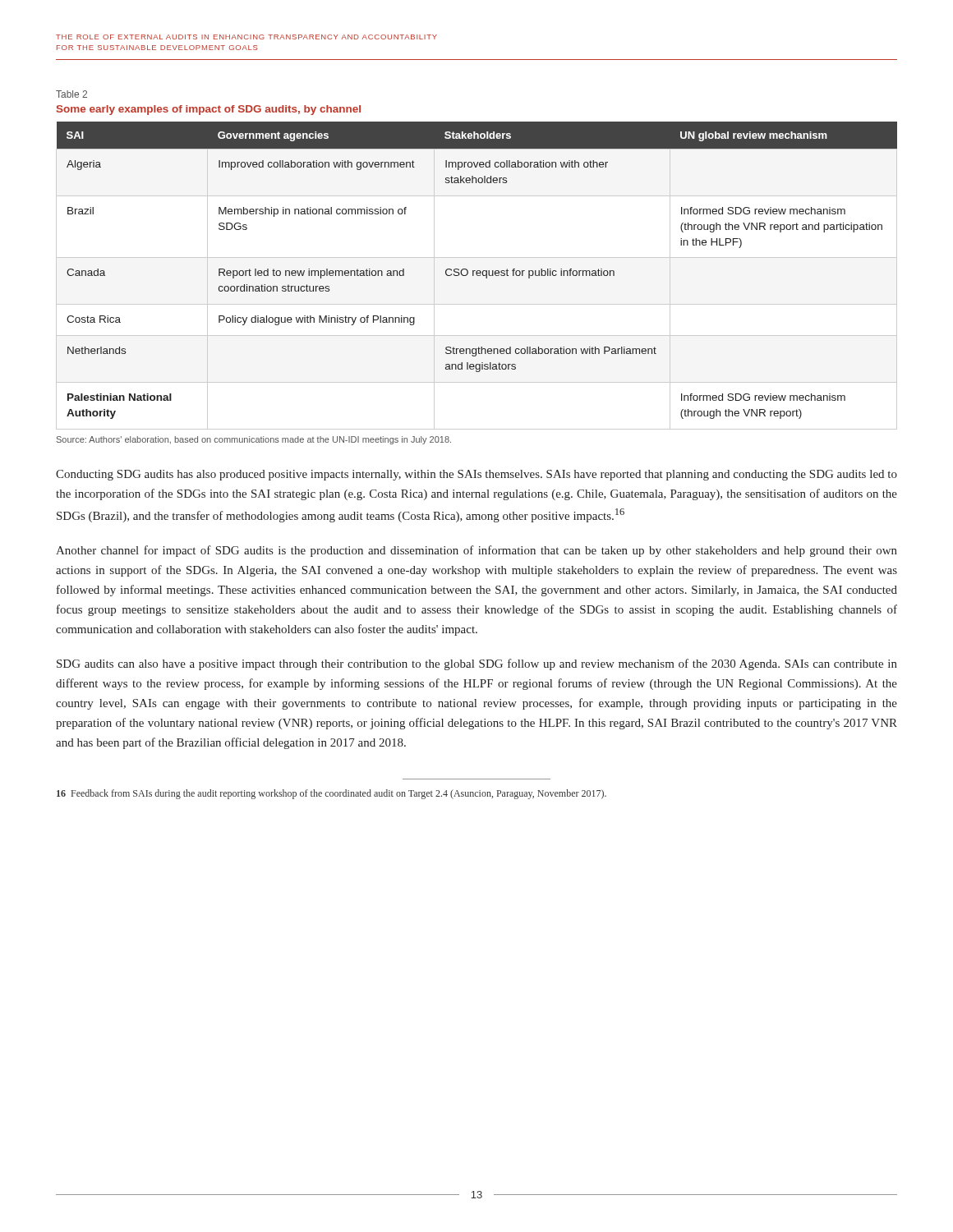Locate the table with the text "Costa Rica"
953x1232 pixels.
click(476, 275)
